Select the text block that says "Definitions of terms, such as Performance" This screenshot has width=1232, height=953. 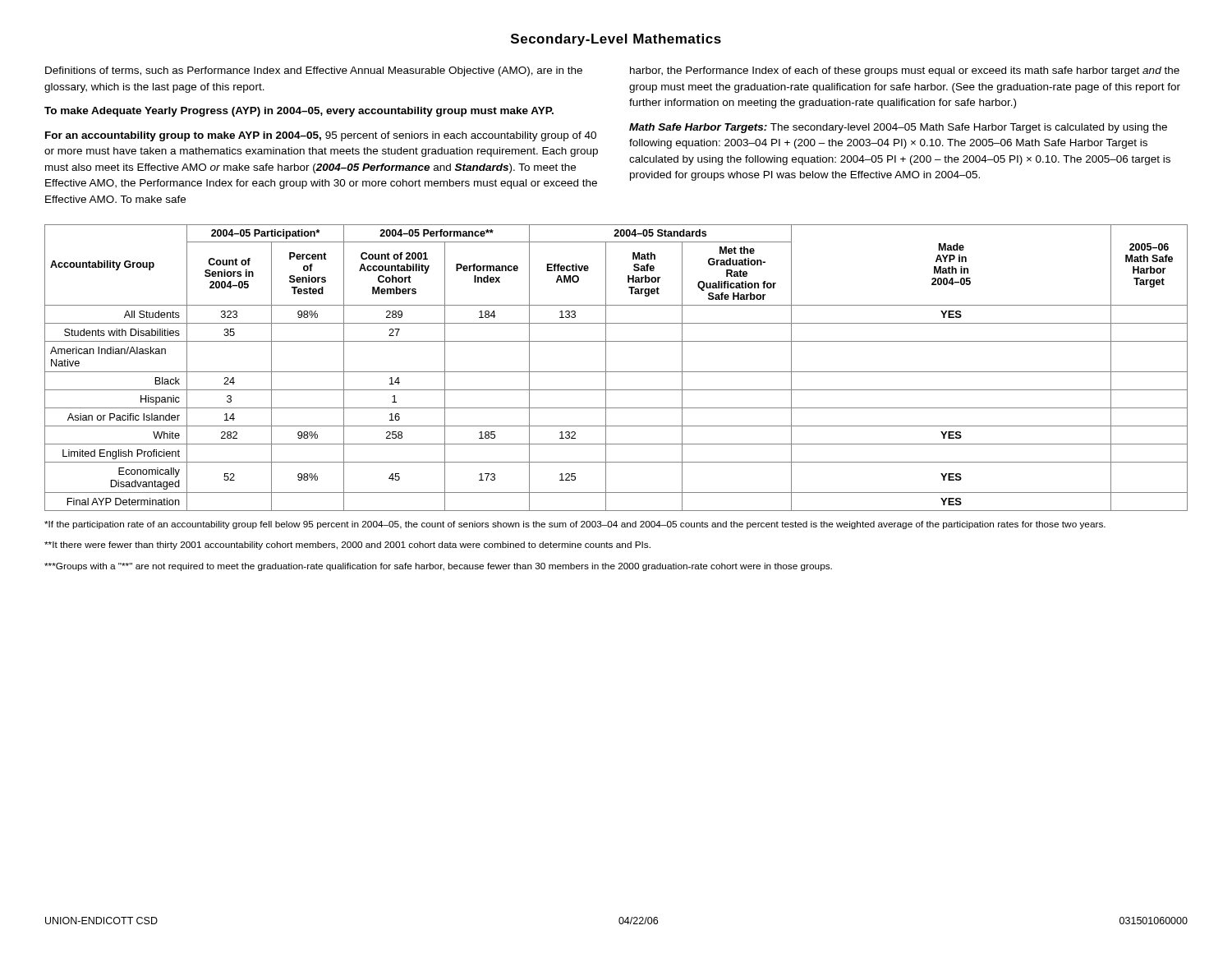pyautogui.click(x=314, y=78)
